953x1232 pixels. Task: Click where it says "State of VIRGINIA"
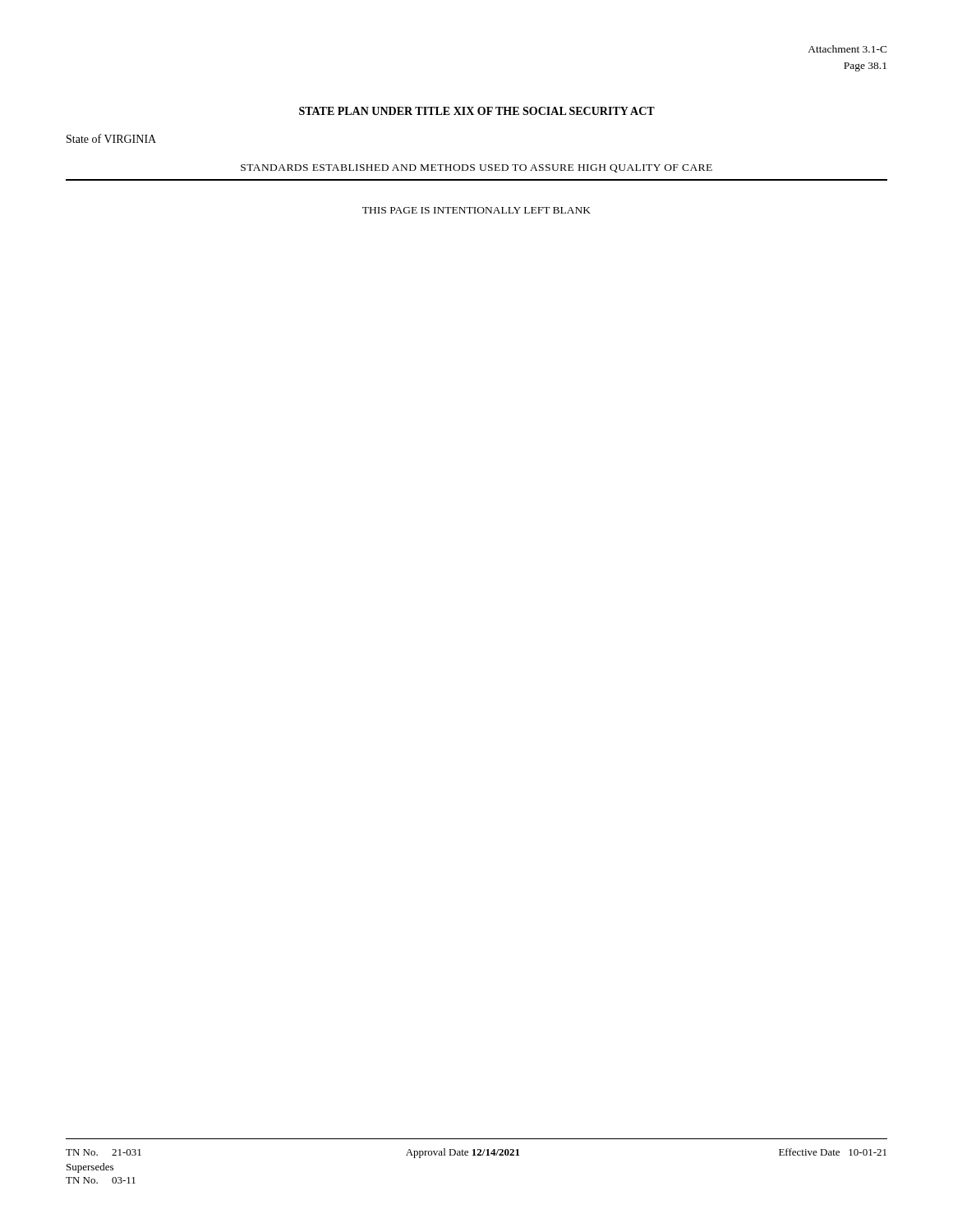tap(111, 139)
